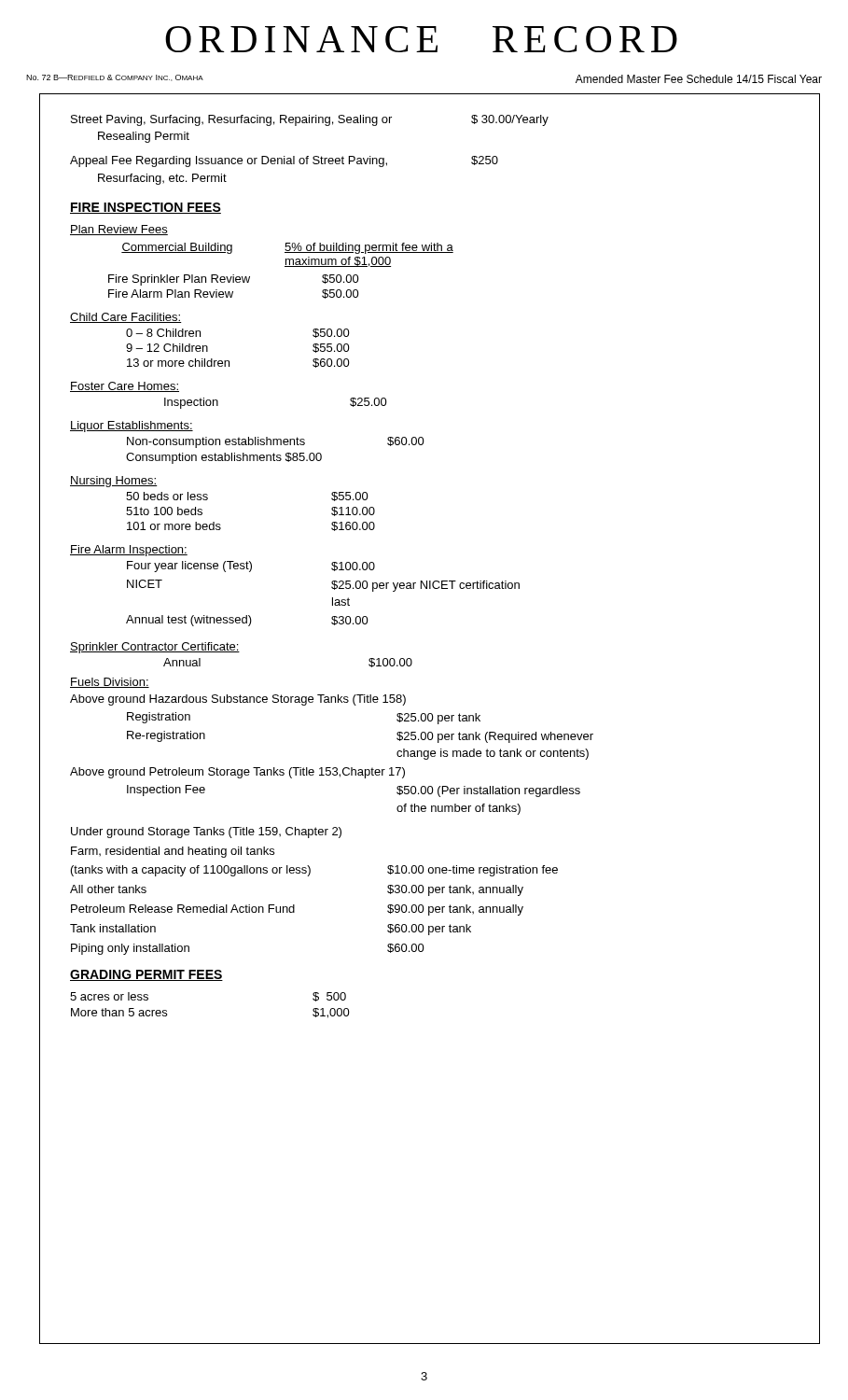Point to the block starting "Foster Care Homes: Inspection"
Viewport: 848px width, 1400px height.
[125, 387]
